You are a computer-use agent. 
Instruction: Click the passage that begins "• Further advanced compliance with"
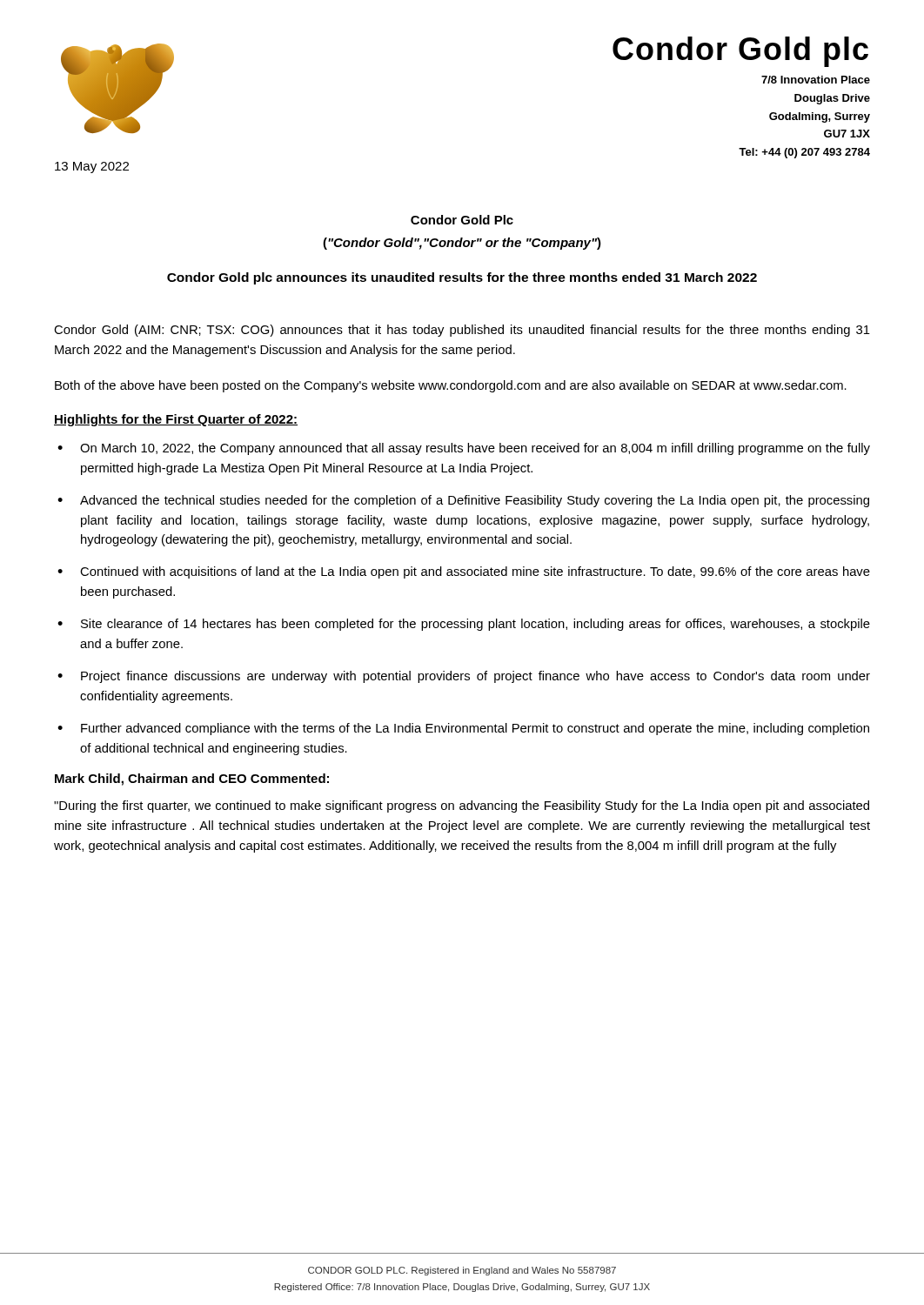pyautogui.click(x=462, y=738)
